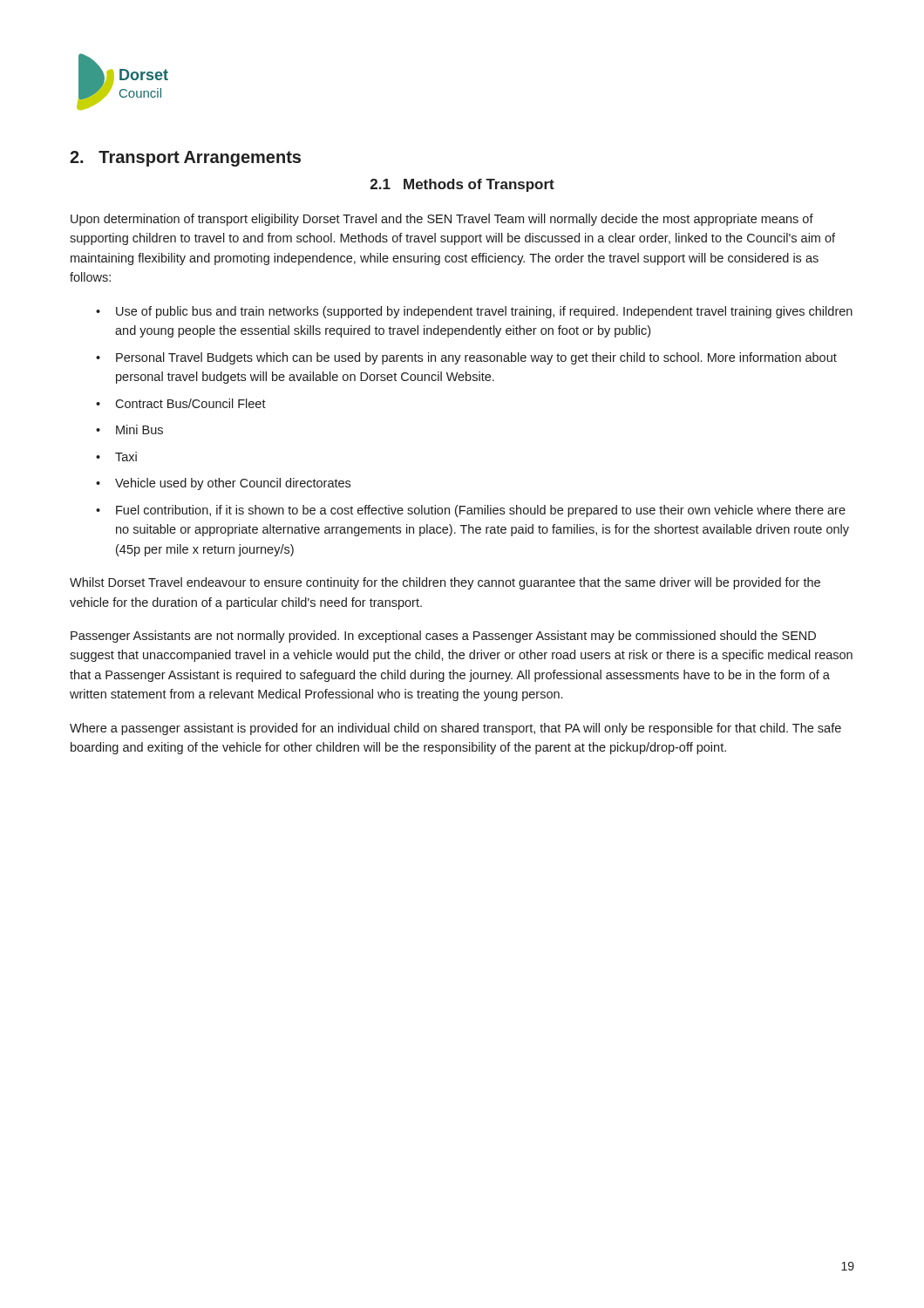
Task: Click on the list item with the text "• Taxi"
Action: point(116,456)
